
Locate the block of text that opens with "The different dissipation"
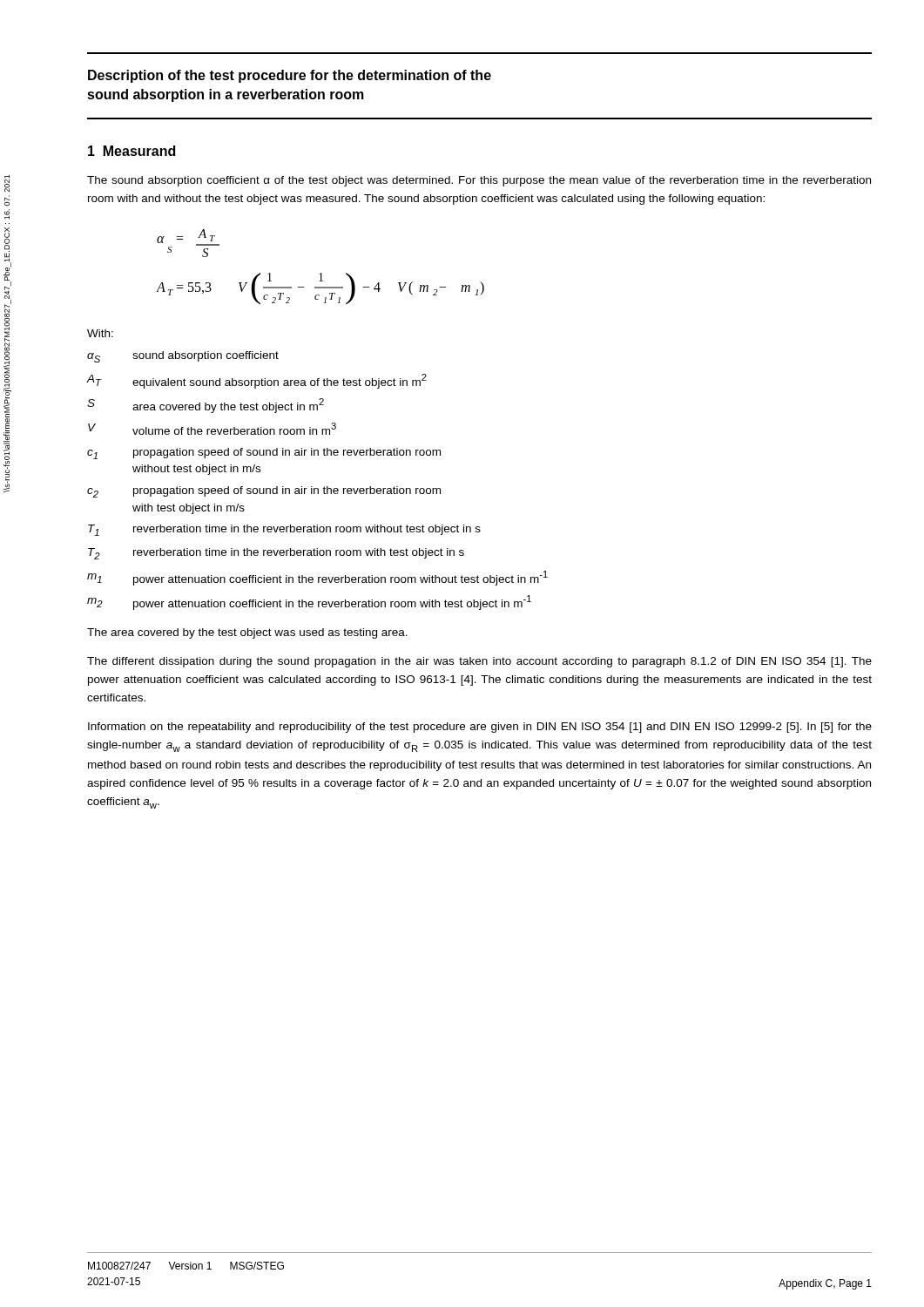(479, 679)
